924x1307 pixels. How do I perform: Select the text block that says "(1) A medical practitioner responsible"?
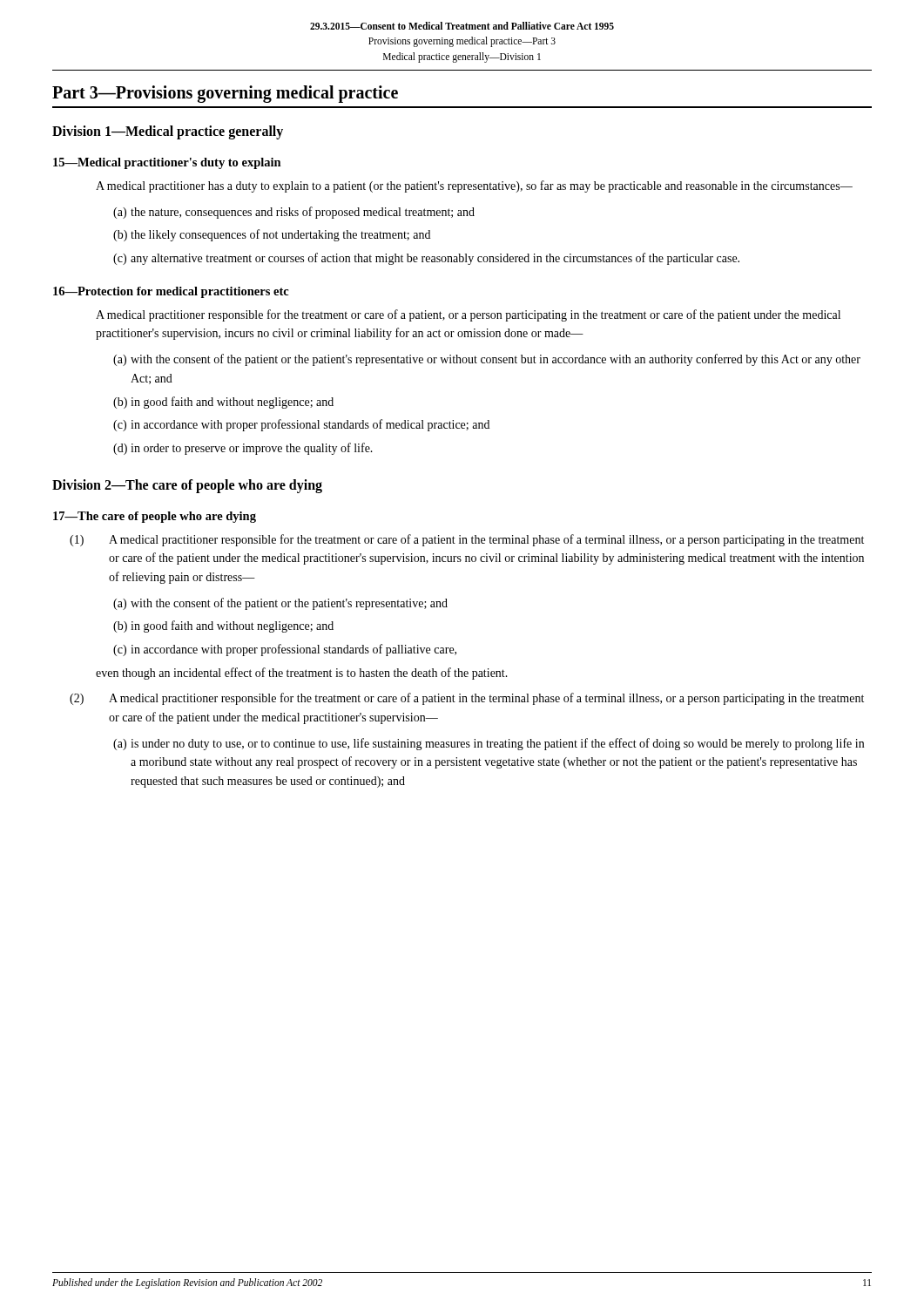(x=466, y=559)
